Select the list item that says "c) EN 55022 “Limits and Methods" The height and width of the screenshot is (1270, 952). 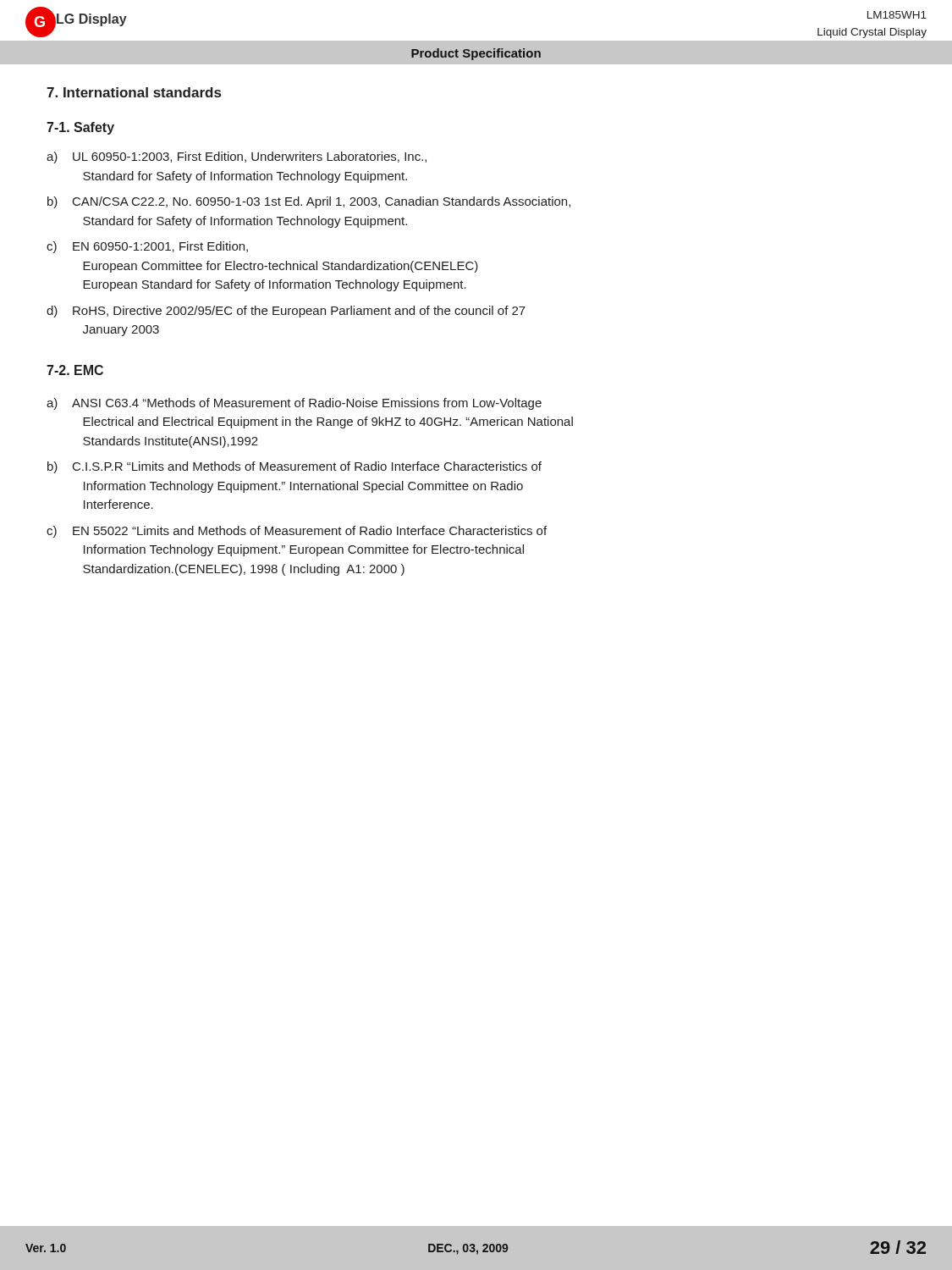pyautogui.click(x=476, y=550)
